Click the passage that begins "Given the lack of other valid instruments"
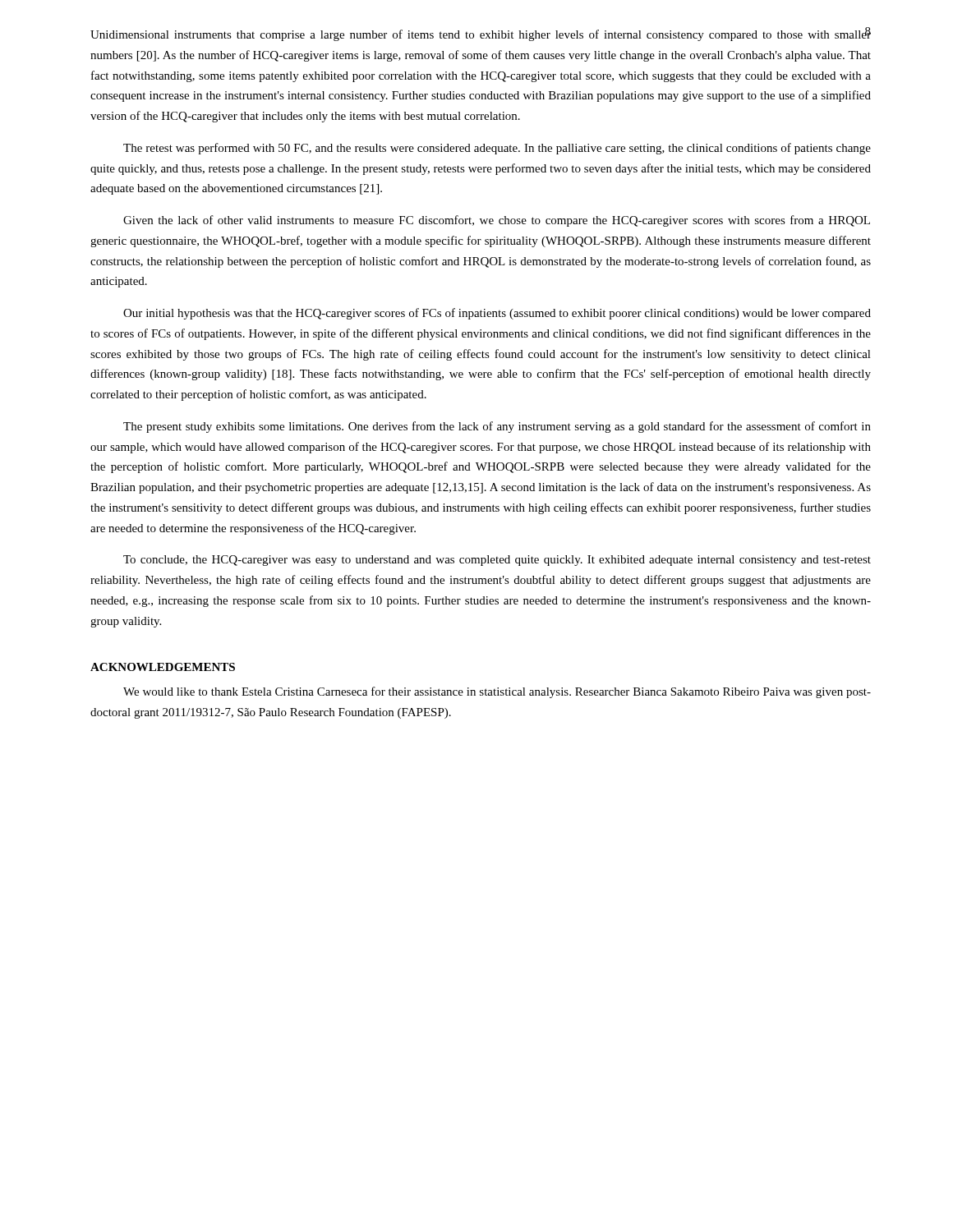 point(481,251)
